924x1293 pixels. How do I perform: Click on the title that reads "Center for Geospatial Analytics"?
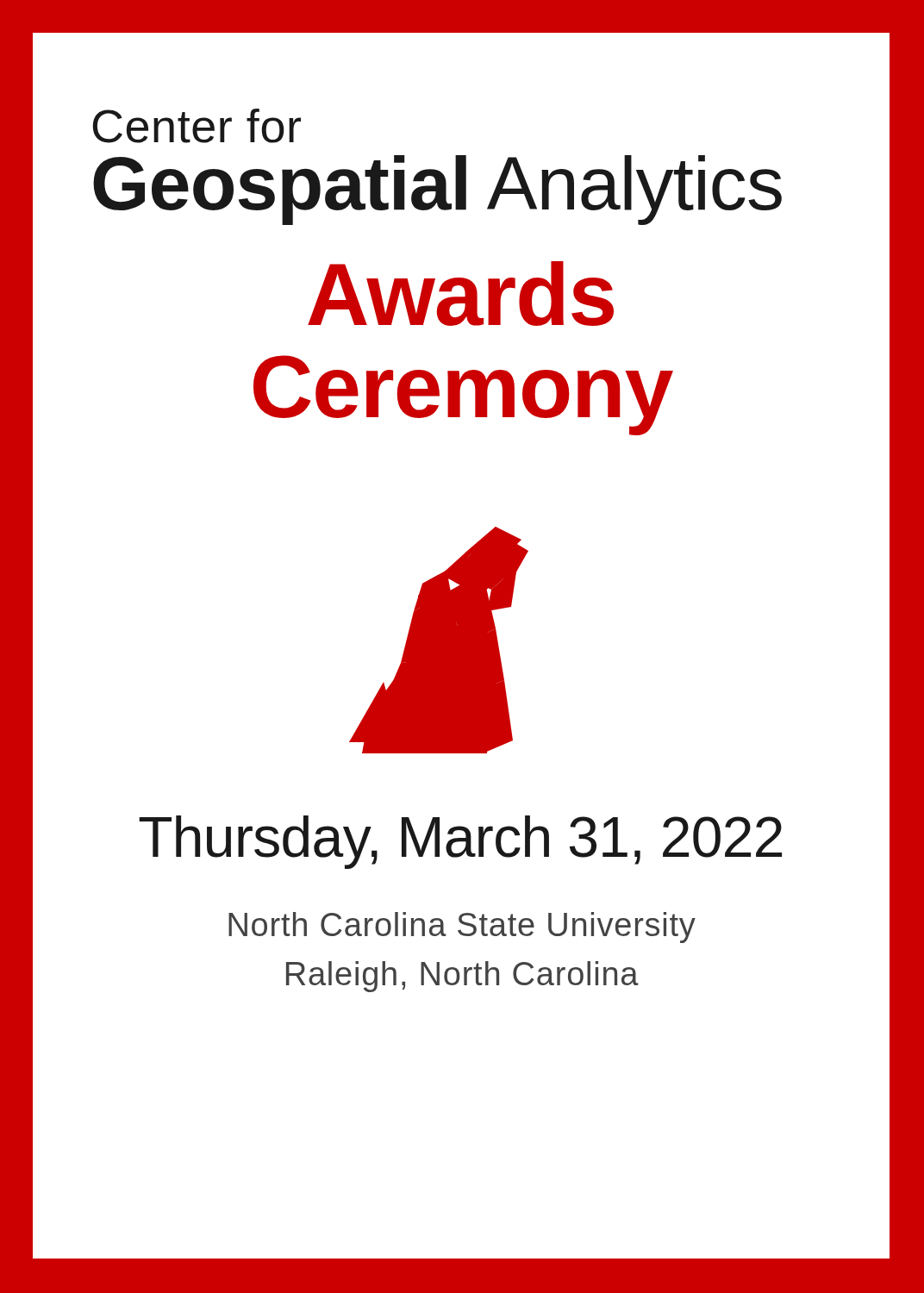[461, 163]
